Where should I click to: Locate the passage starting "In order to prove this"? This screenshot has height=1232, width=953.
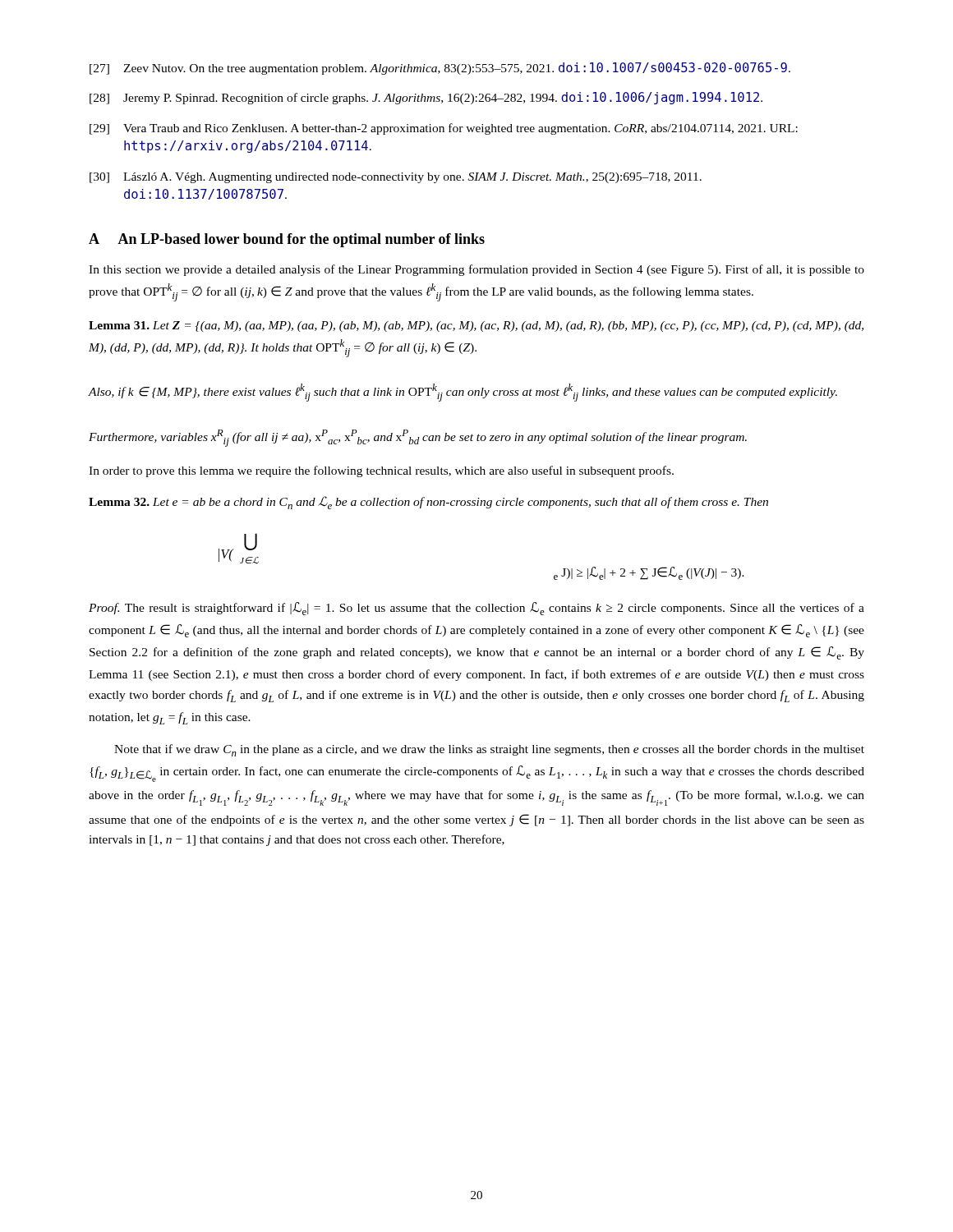[x=382, y=470]
